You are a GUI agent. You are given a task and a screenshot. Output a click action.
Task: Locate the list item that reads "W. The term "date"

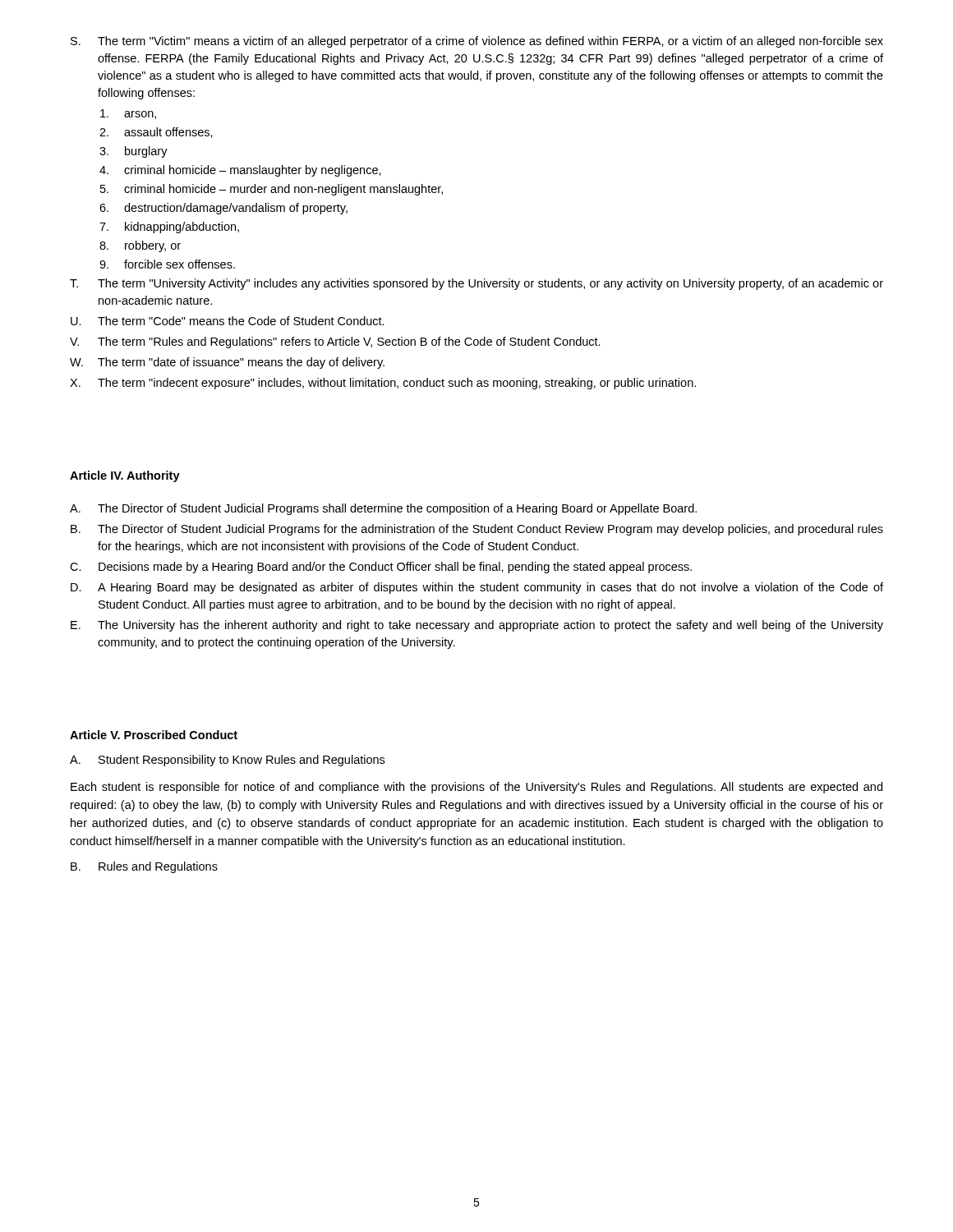click(228, 363)
